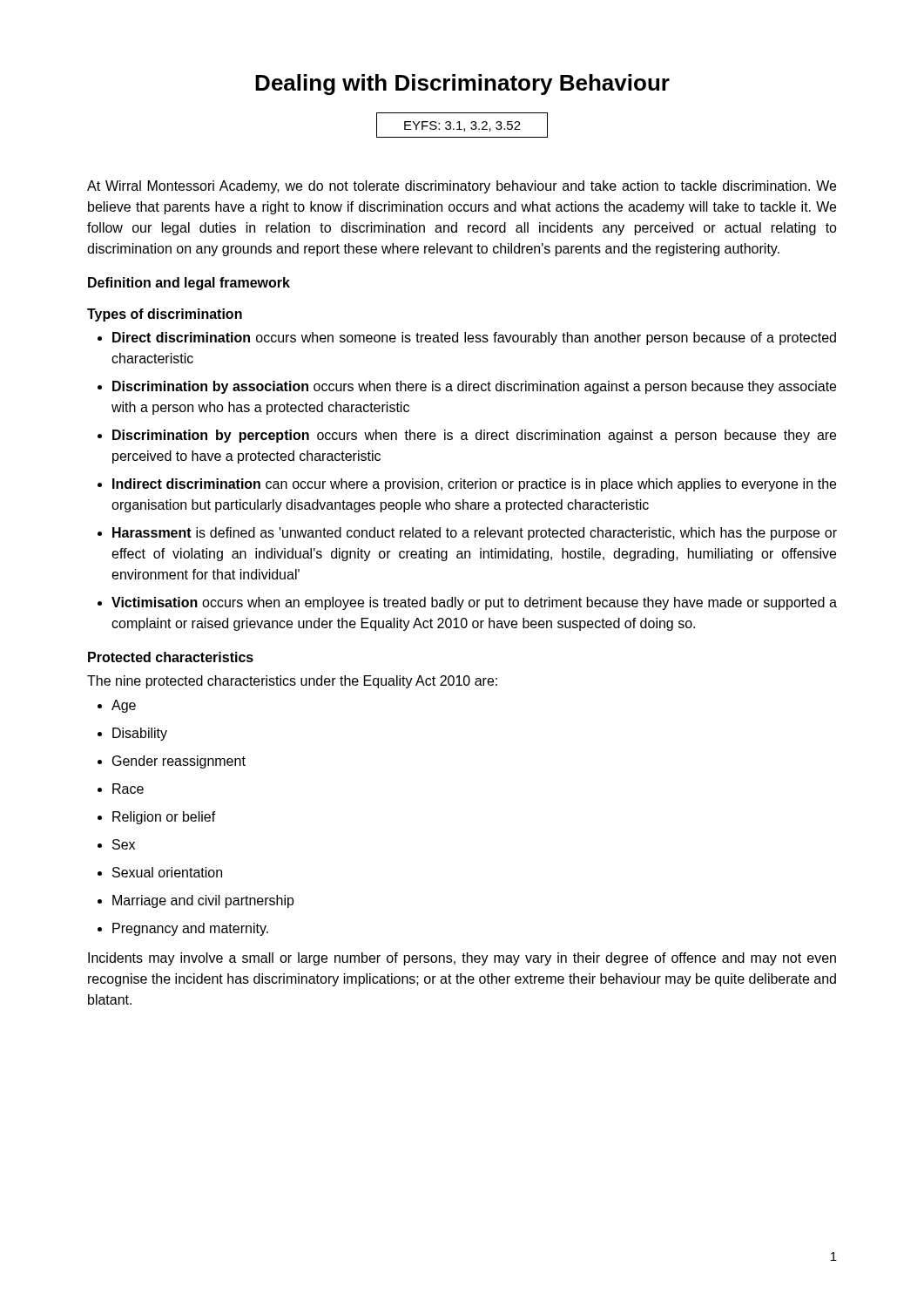
Task: Where does it say "Dealing with Discriminatory Behaviour"?
Action: pyautogui.click(x=462, y=83)
